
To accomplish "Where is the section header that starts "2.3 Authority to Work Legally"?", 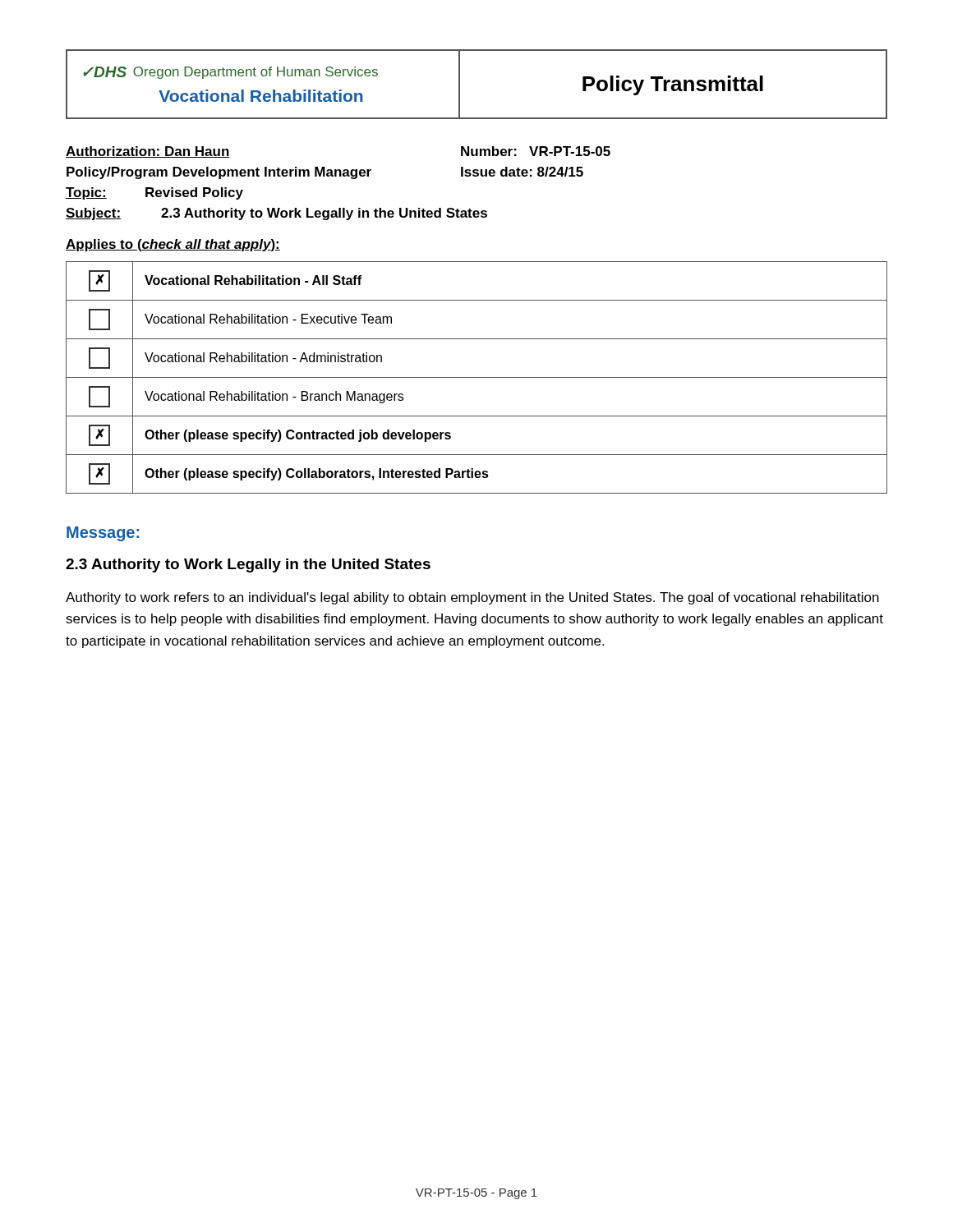I will [x=248, y=564].
